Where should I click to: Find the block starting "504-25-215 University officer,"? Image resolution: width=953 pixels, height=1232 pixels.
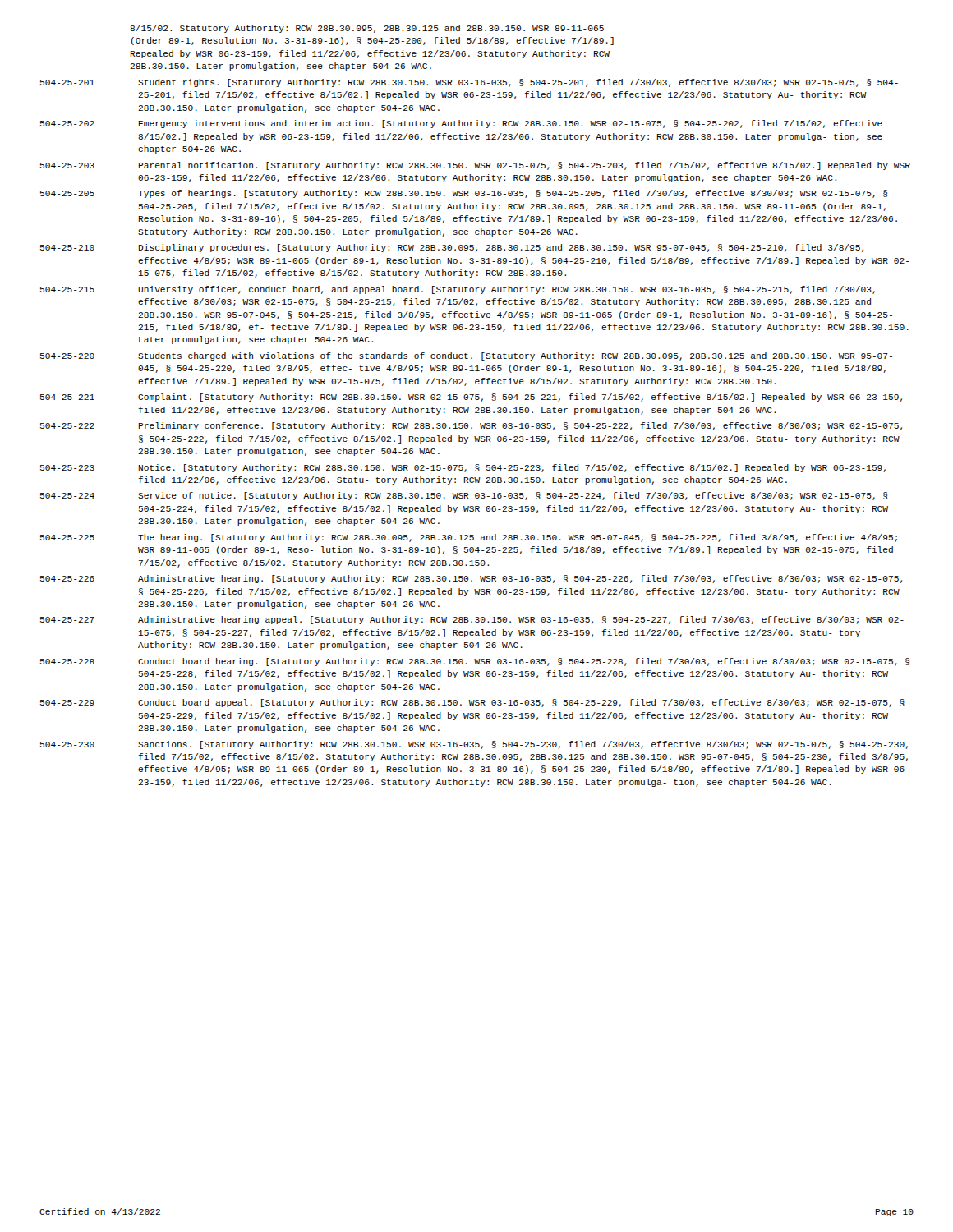[x=476, y=316]
